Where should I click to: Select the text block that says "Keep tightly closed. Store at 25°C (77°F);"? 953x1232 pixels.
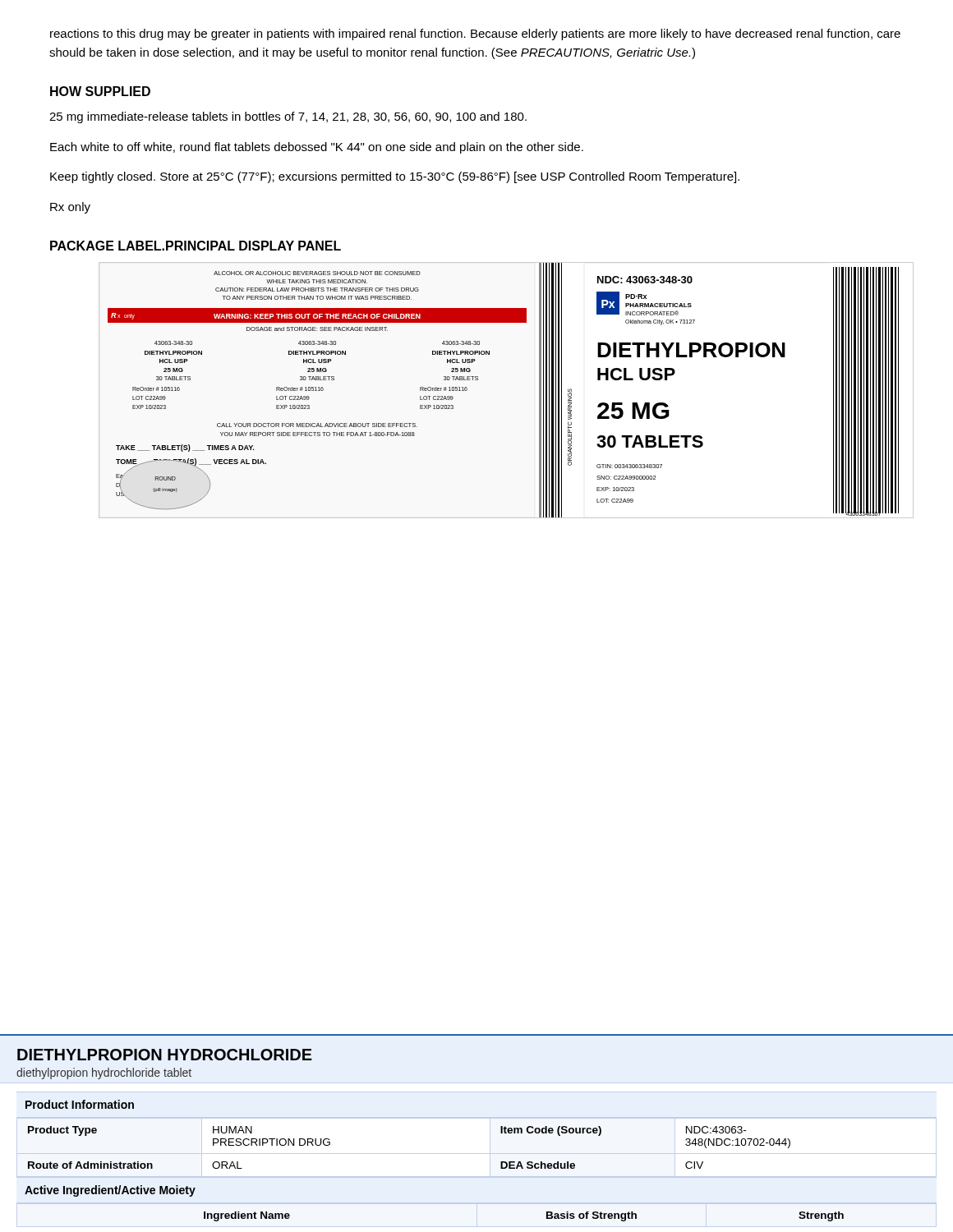point(395,176)
